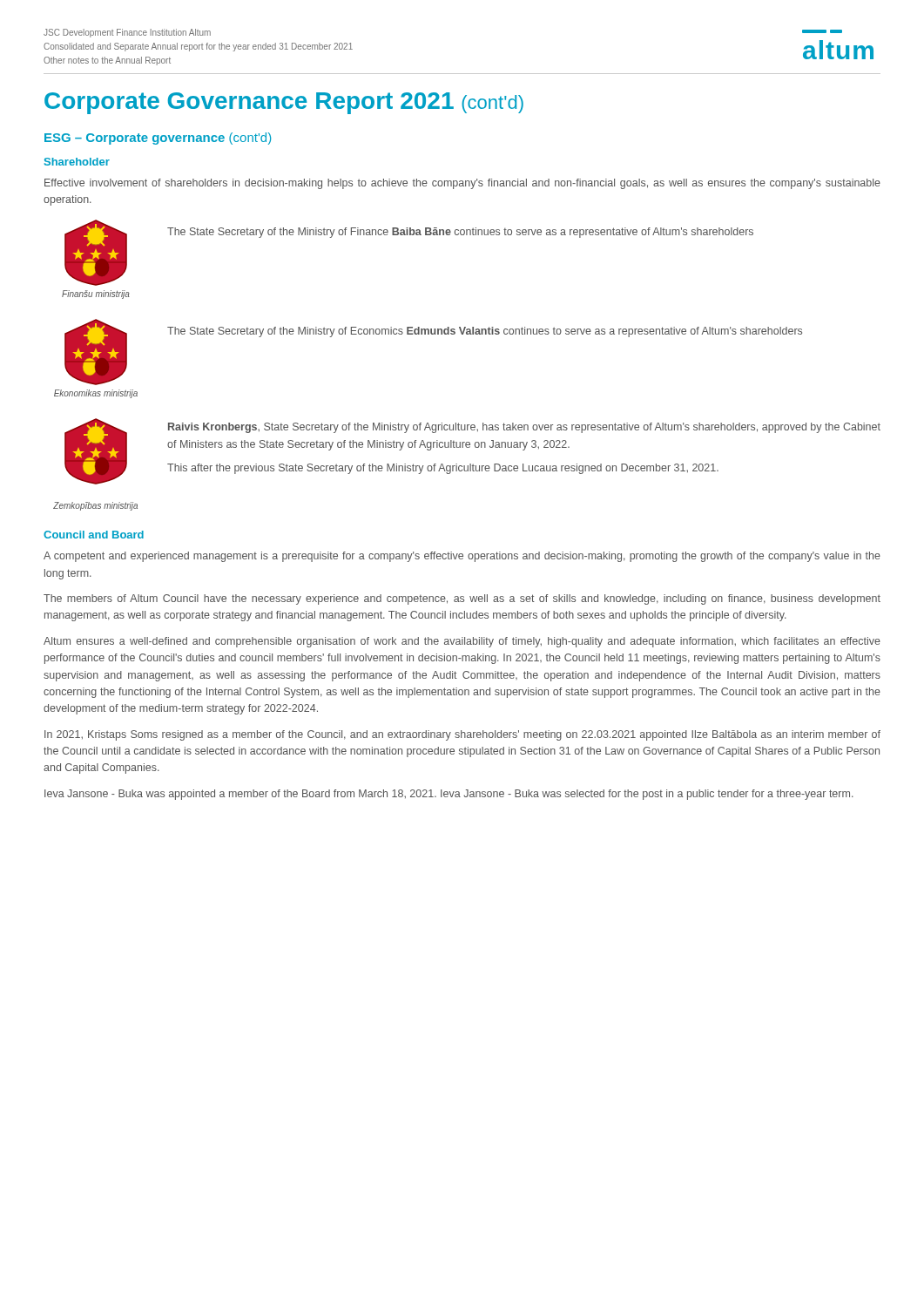This screenshot has height=1307, width=924.
Task: Locate the text block that reads "A competent and experienced management is a prerequisite"
Action: [462, 565]
